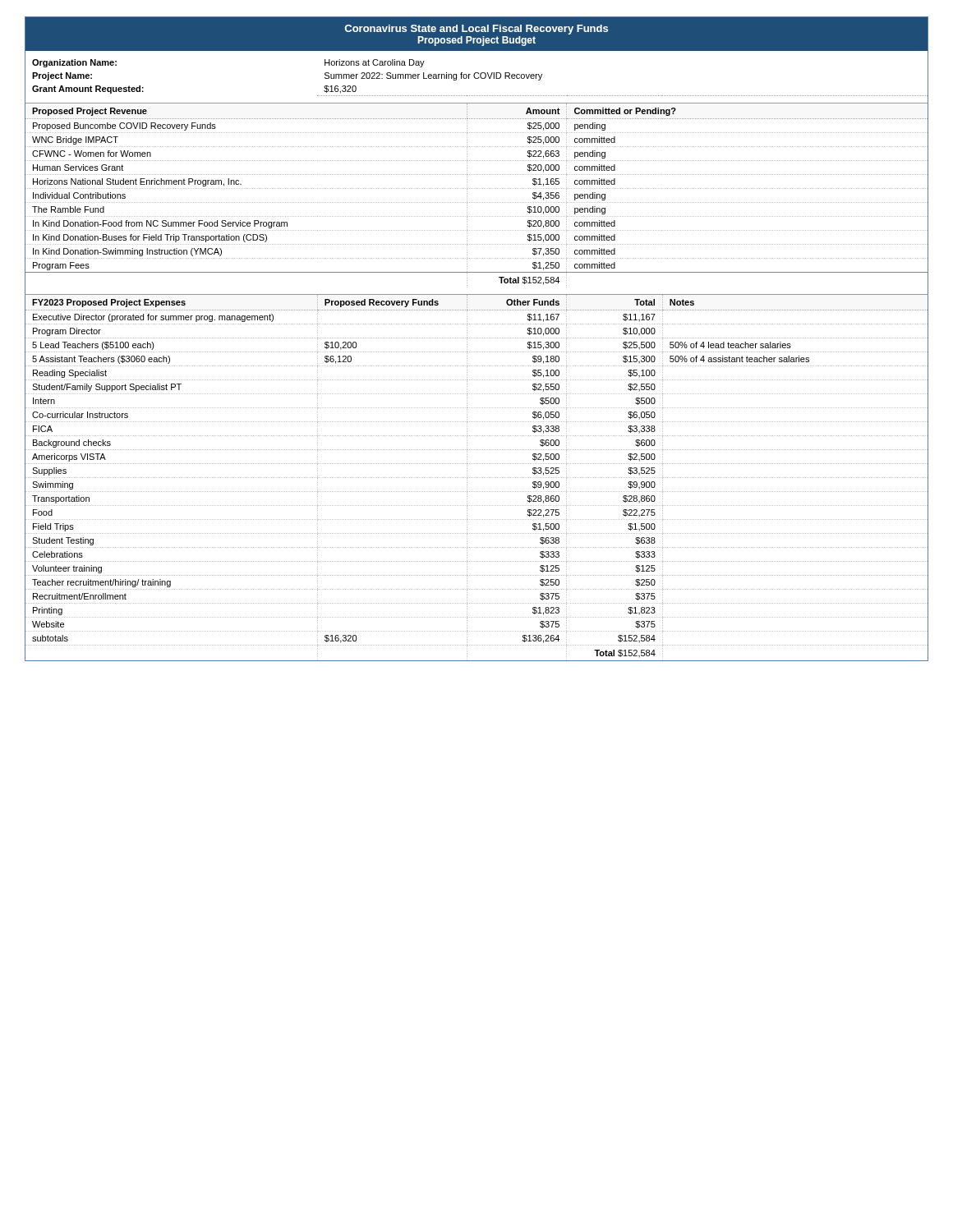Screen dimensions: 1232x953
Task: Select the table that reads "Organization Name: Horizons at"
Action: coord(476,62)
